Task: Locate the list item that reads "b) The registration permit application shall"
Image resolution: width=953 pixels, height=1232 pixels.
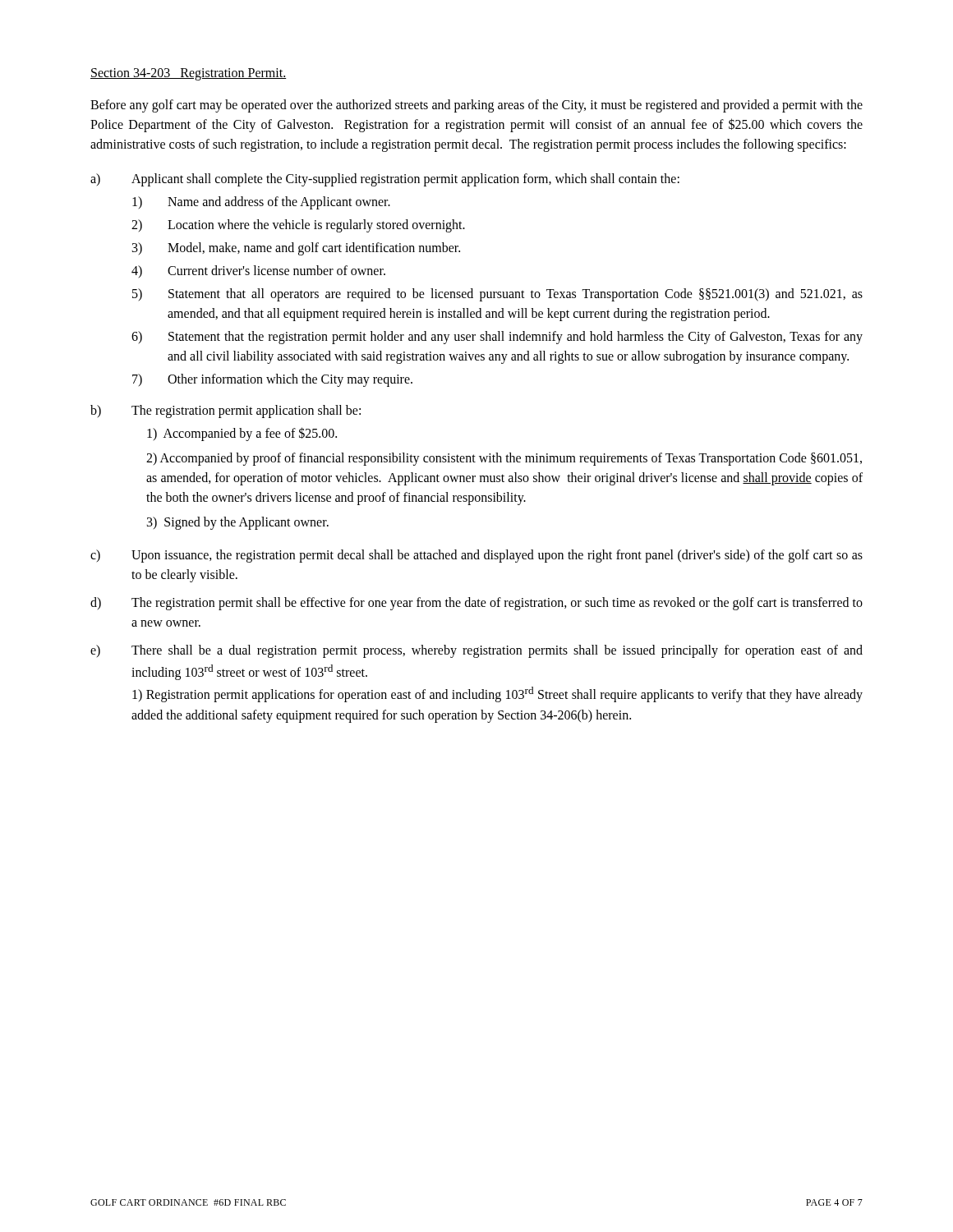Action: click(476, 469)
